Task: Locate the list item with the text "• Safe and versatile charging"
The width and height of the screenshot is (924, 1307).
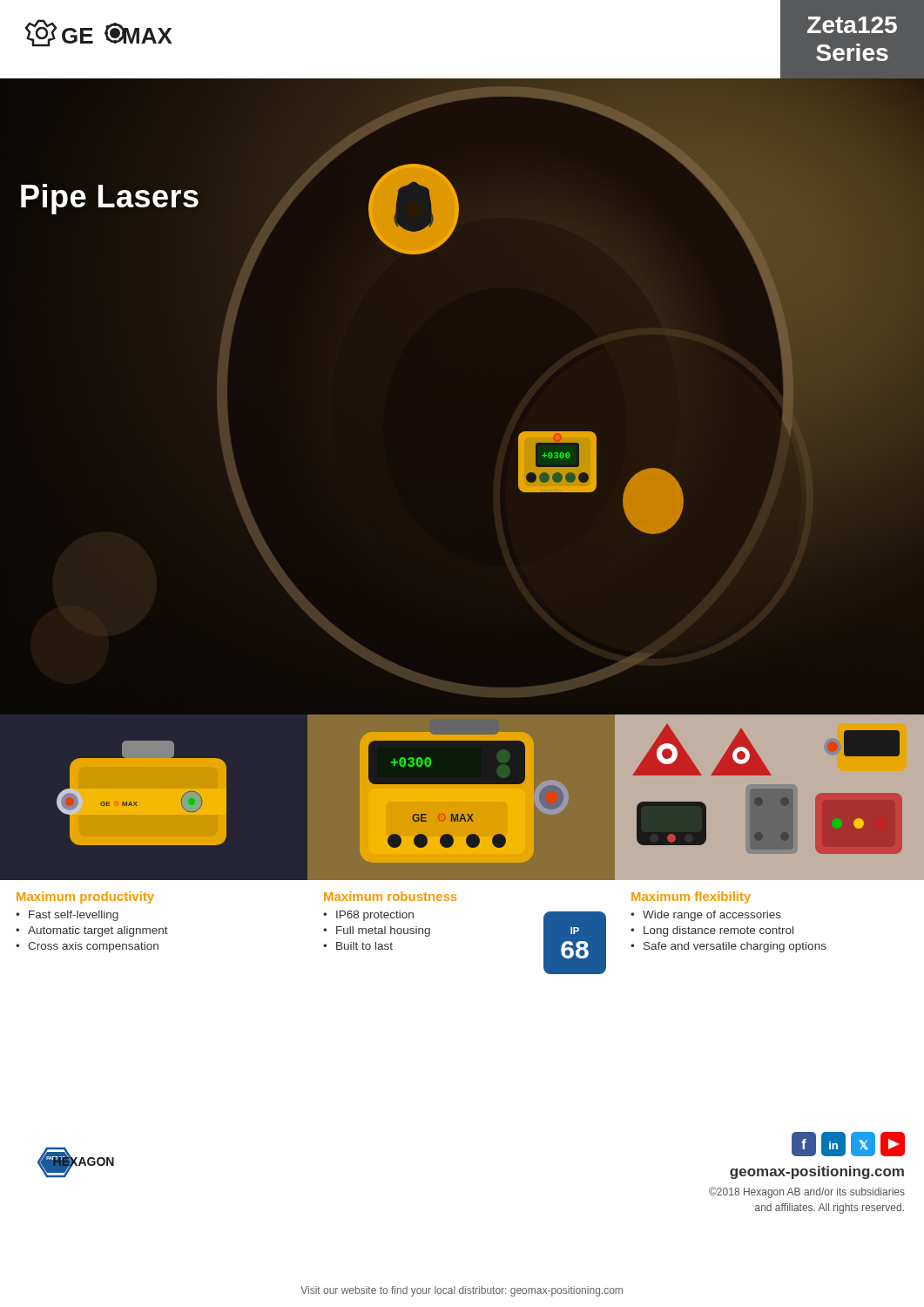Action: pyautogui.click(x=728, y=946)
